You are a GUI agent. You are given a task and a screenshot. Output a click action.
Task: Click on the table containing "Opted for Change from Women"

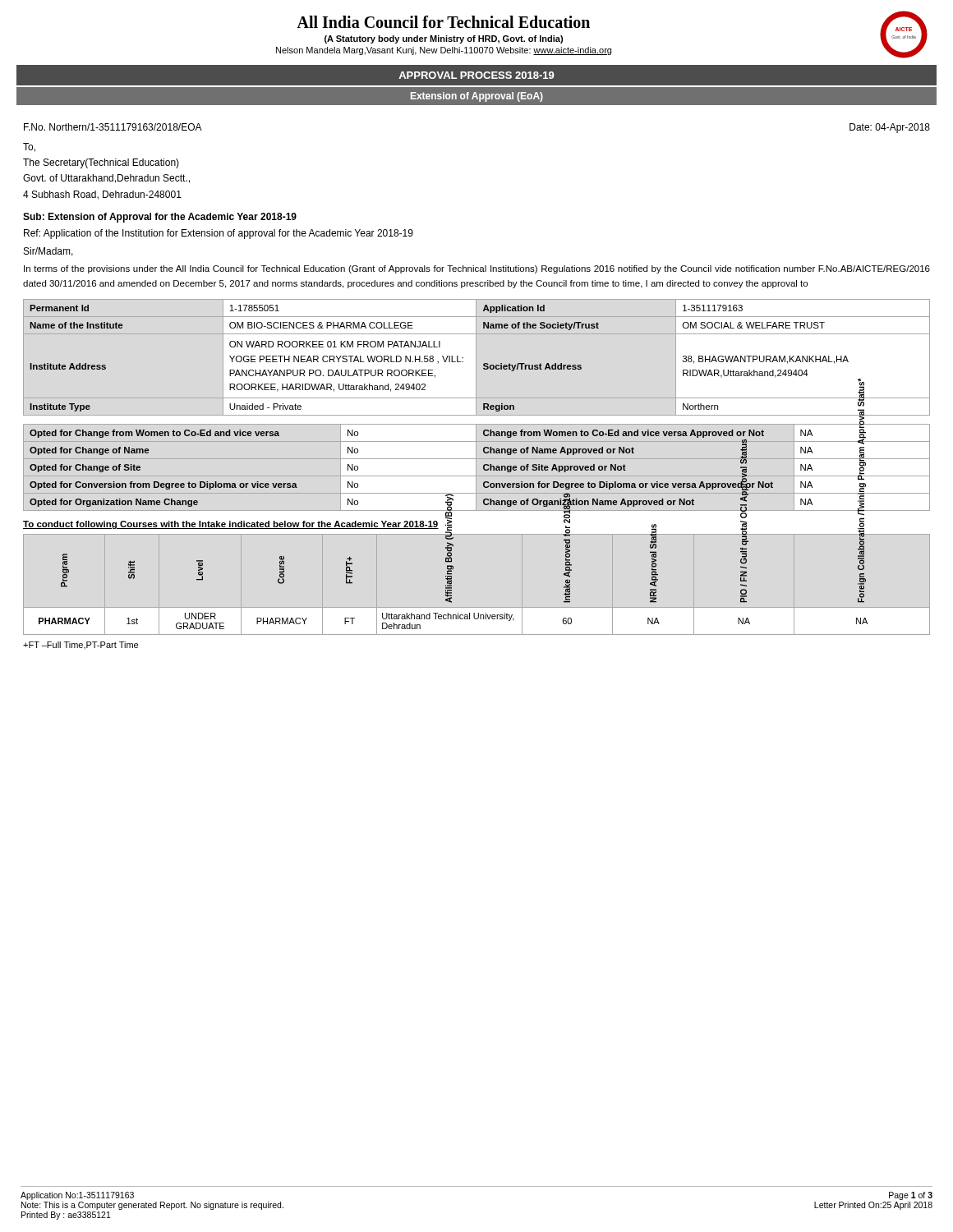point(476,468)
